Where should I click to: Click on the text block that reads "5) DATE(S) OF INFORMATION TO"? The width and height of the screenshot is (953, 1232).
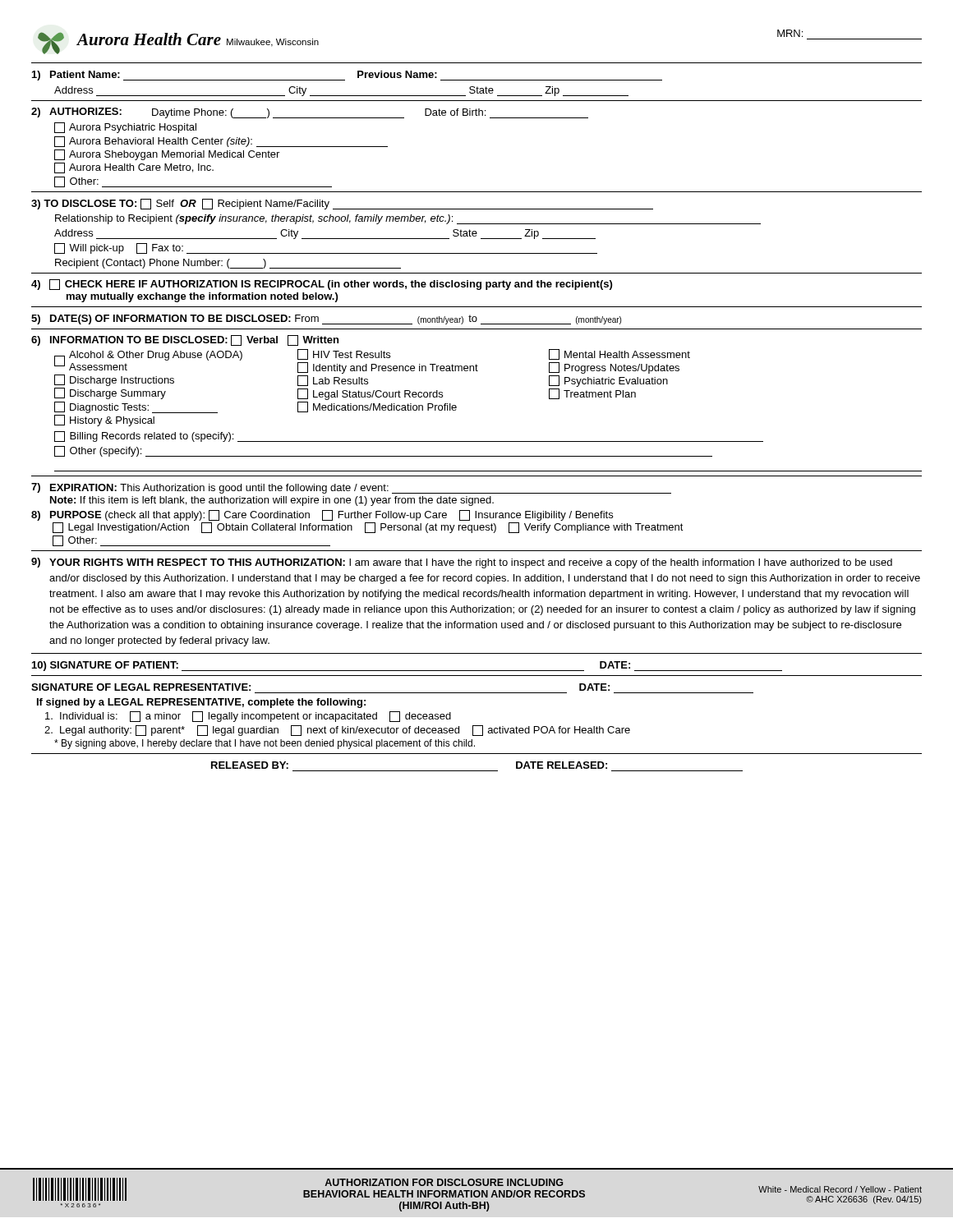coord(327,318)
